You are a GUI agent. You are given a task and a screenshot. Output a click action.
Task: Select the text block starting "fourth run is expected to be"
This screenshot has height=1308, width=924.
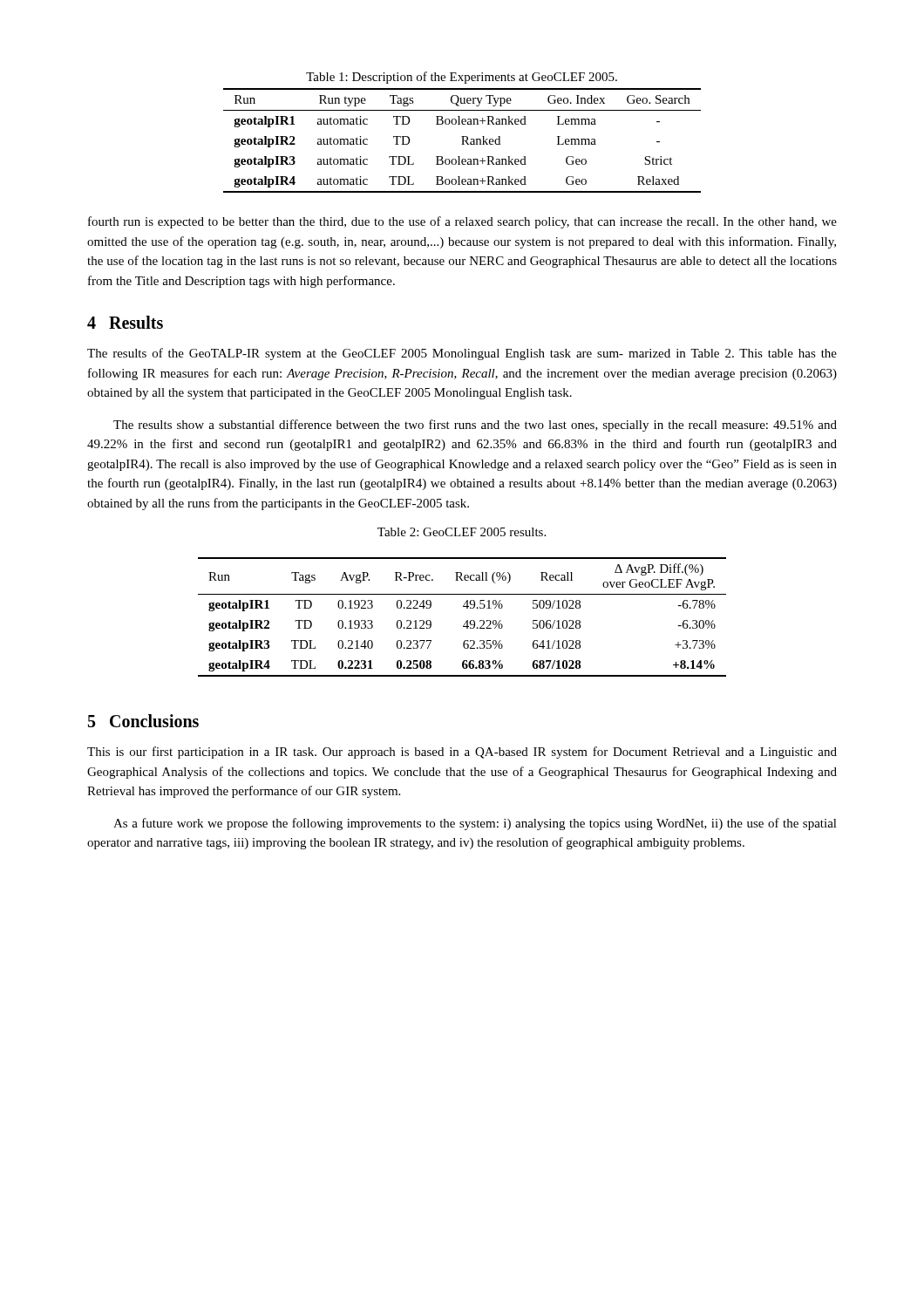click(462, 251)
